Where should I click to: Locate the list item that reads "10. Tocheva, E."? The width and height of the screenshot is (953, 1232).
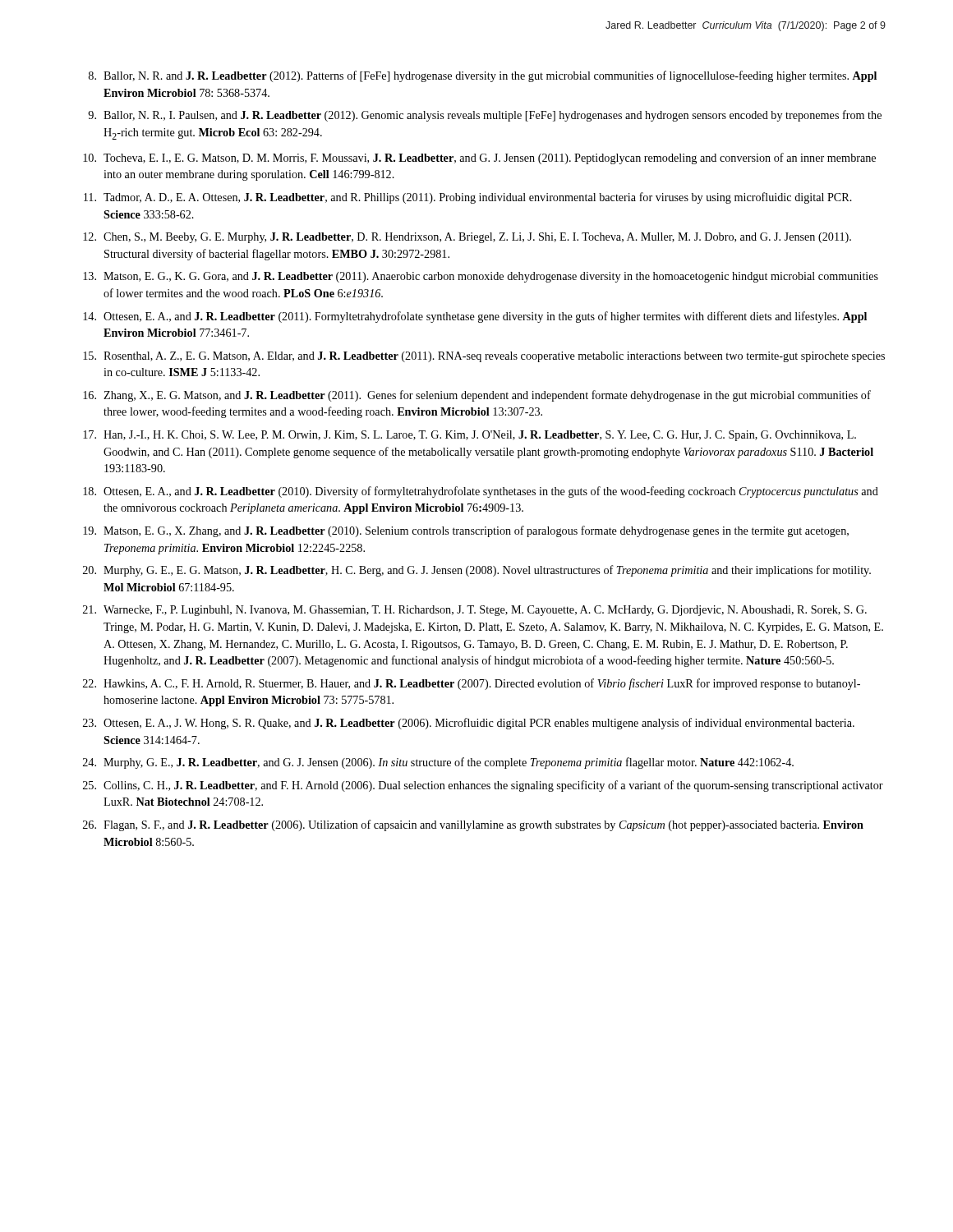(476, 166)
